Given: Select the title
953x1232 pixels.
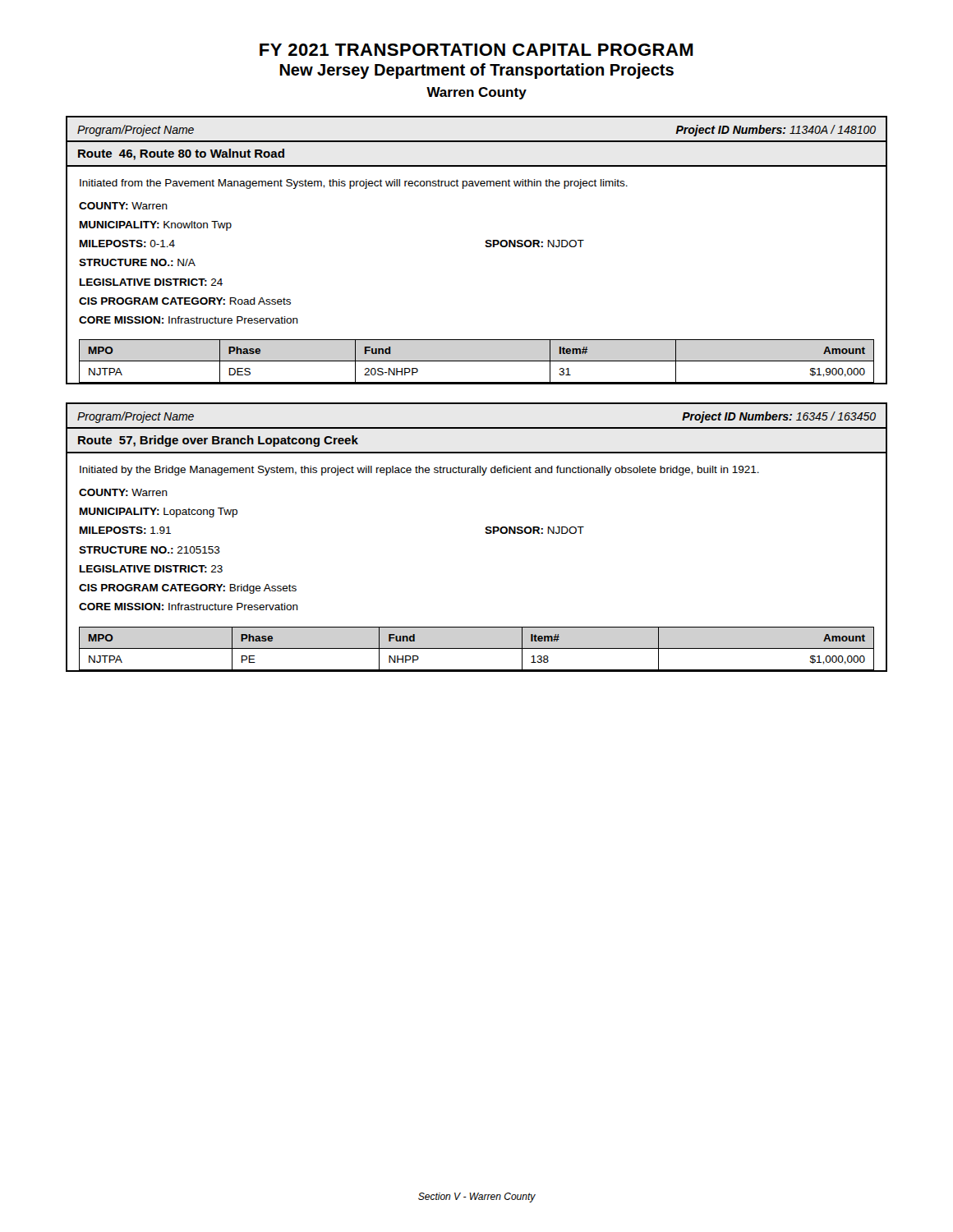Looking at the screenshot, I should 476,60.
